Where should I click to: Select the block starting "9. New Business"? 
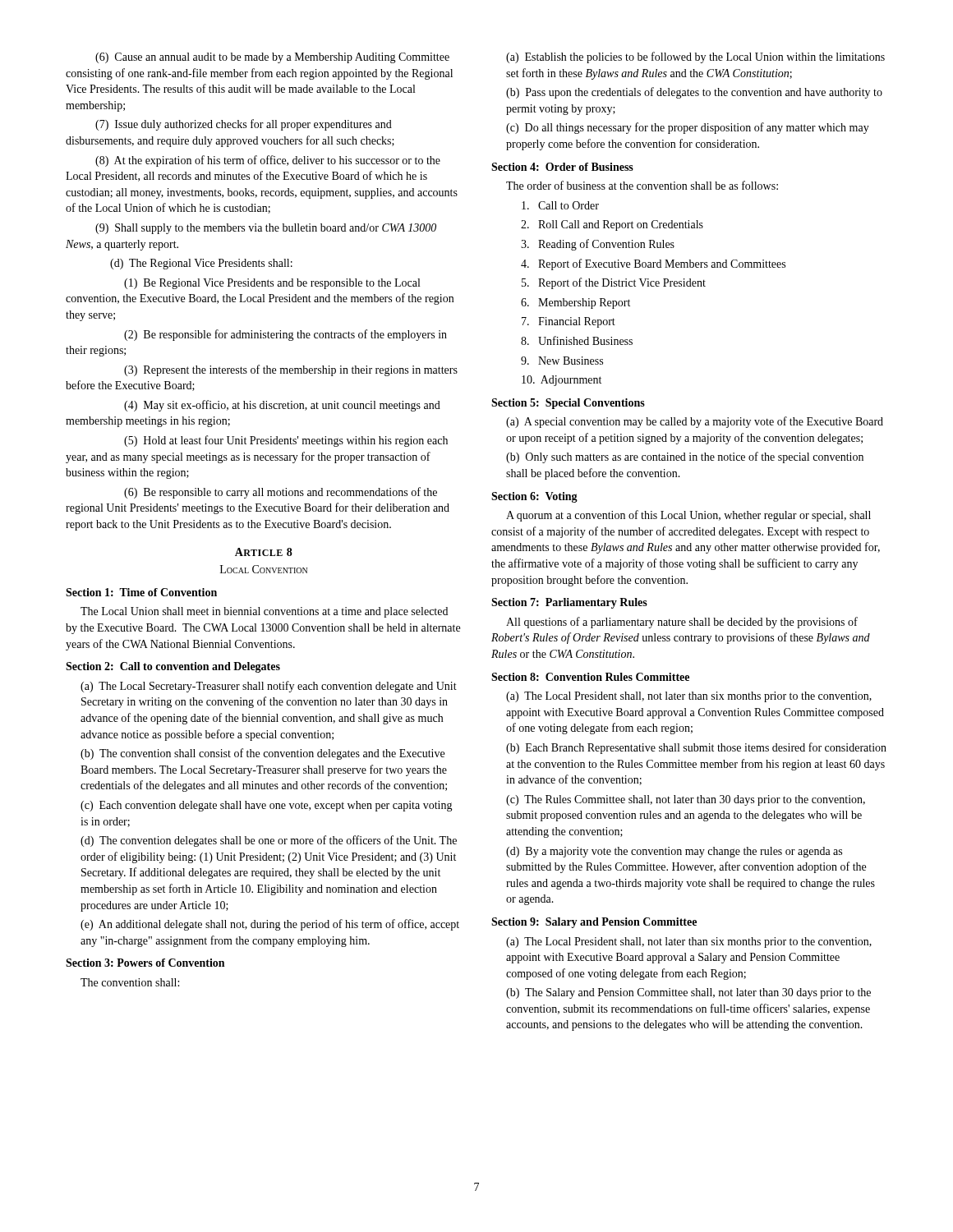click(x=562, y=361)
